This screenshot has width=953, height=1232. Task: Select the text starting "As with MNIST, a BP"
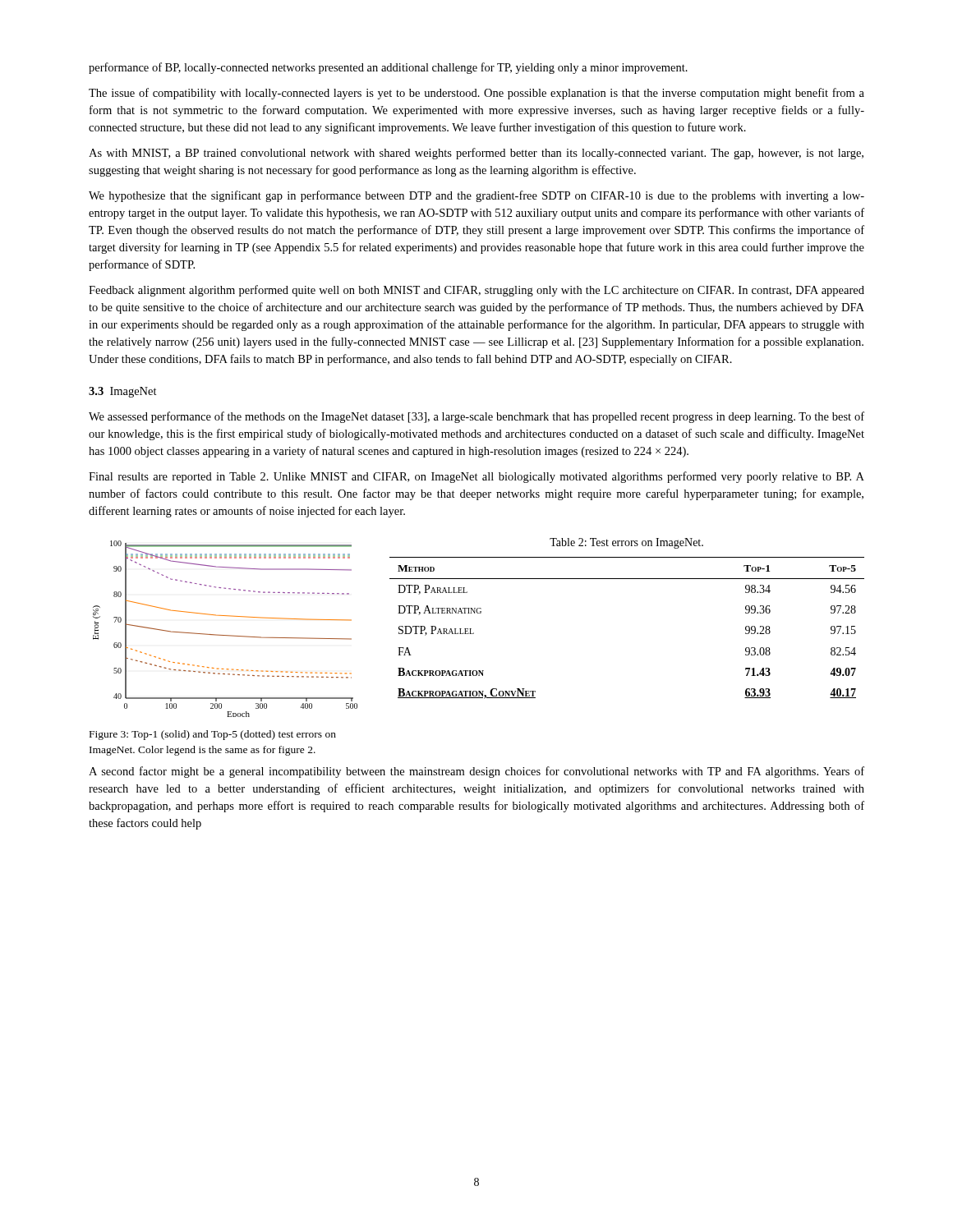pyautogui.click(x=476, y=162)
